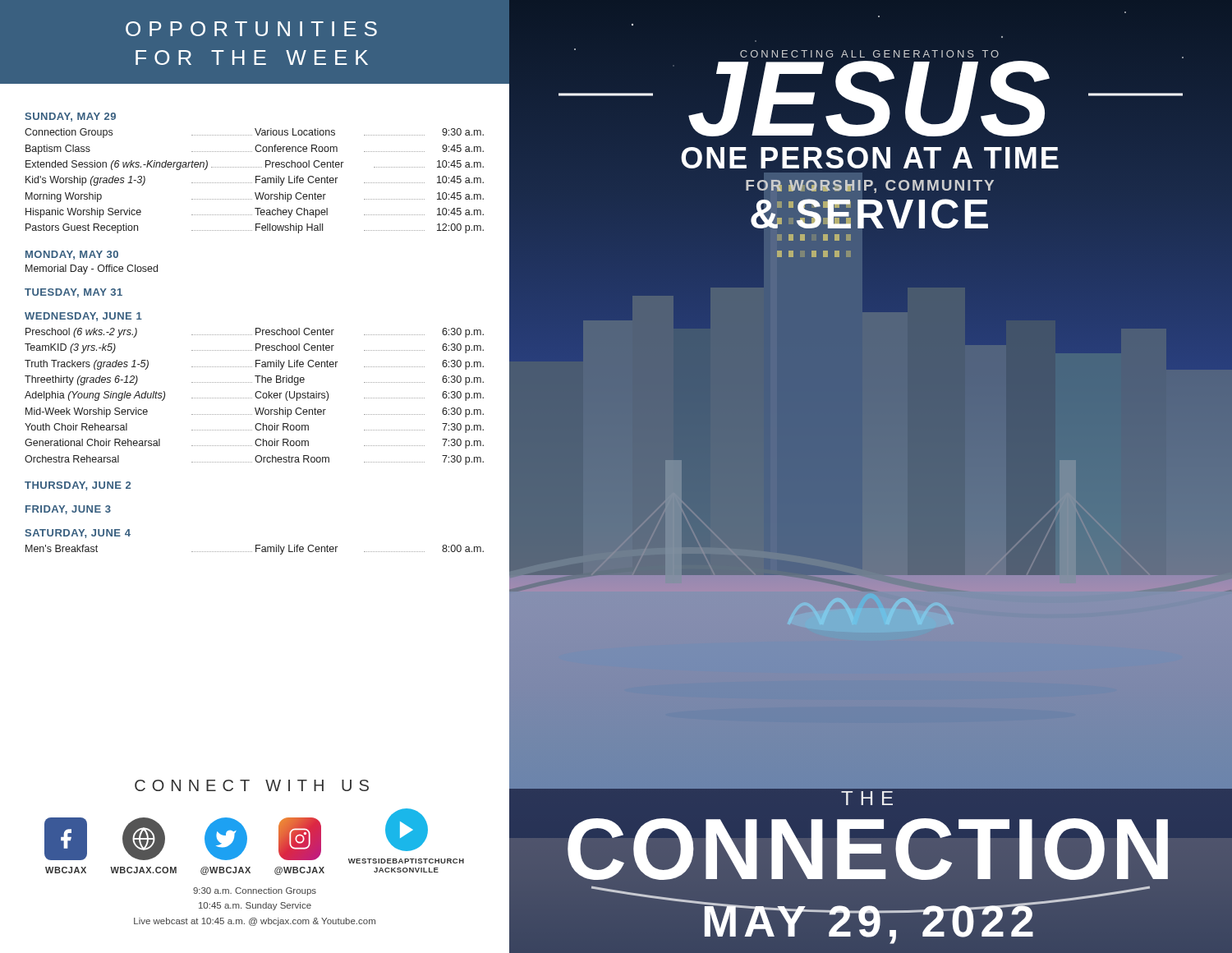Viewport: 1232px width, 953px height.
Task: Point to "Orchestra Rehearsal Orchestra Room 7:30 p.m."
Action: coord(255,460)
